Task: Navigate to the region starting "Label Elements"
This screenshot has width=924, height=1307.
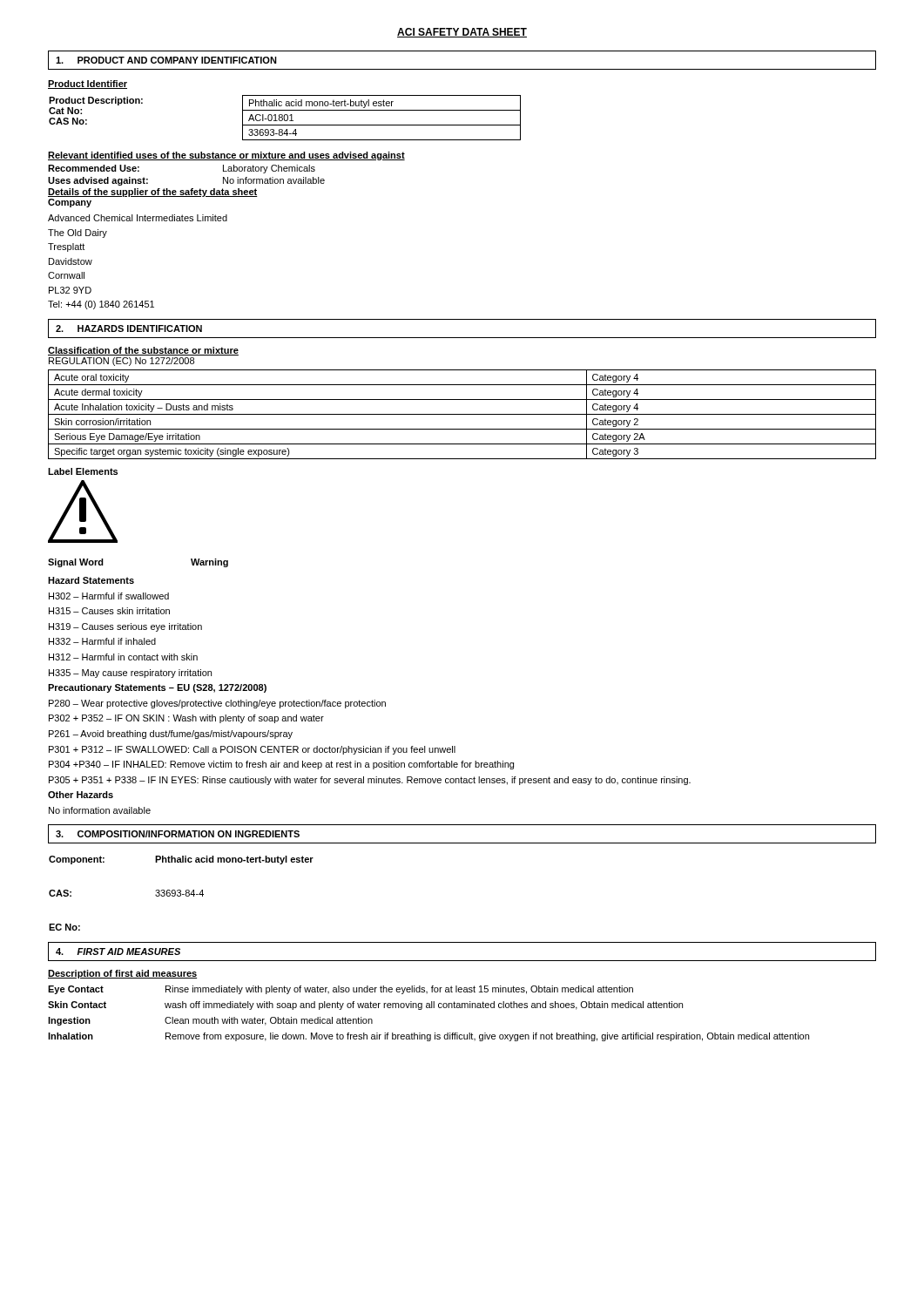Action: point(83,471)
